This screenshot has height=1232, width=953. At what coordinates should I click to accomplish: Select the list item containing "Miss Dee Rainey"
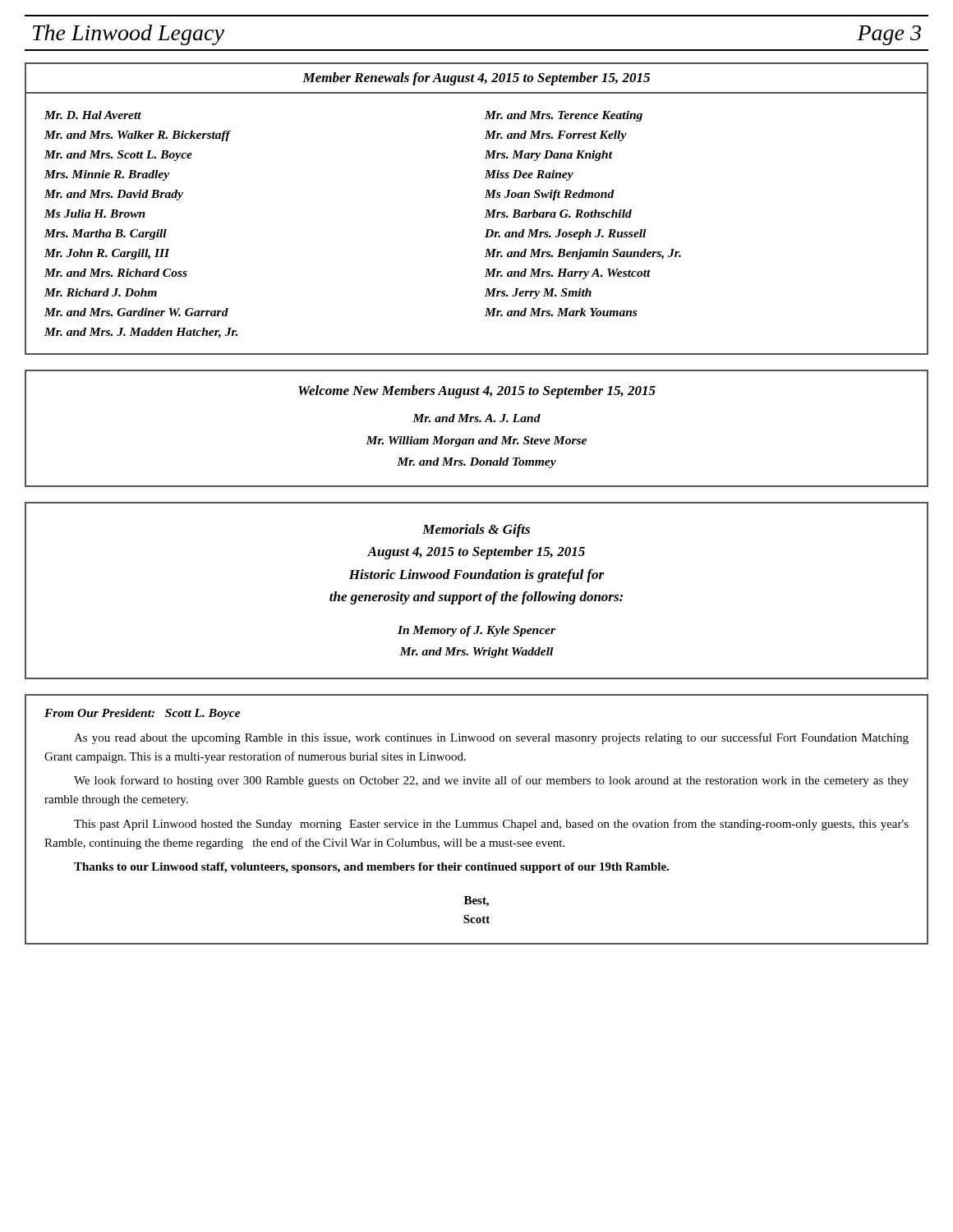point(529,174)
